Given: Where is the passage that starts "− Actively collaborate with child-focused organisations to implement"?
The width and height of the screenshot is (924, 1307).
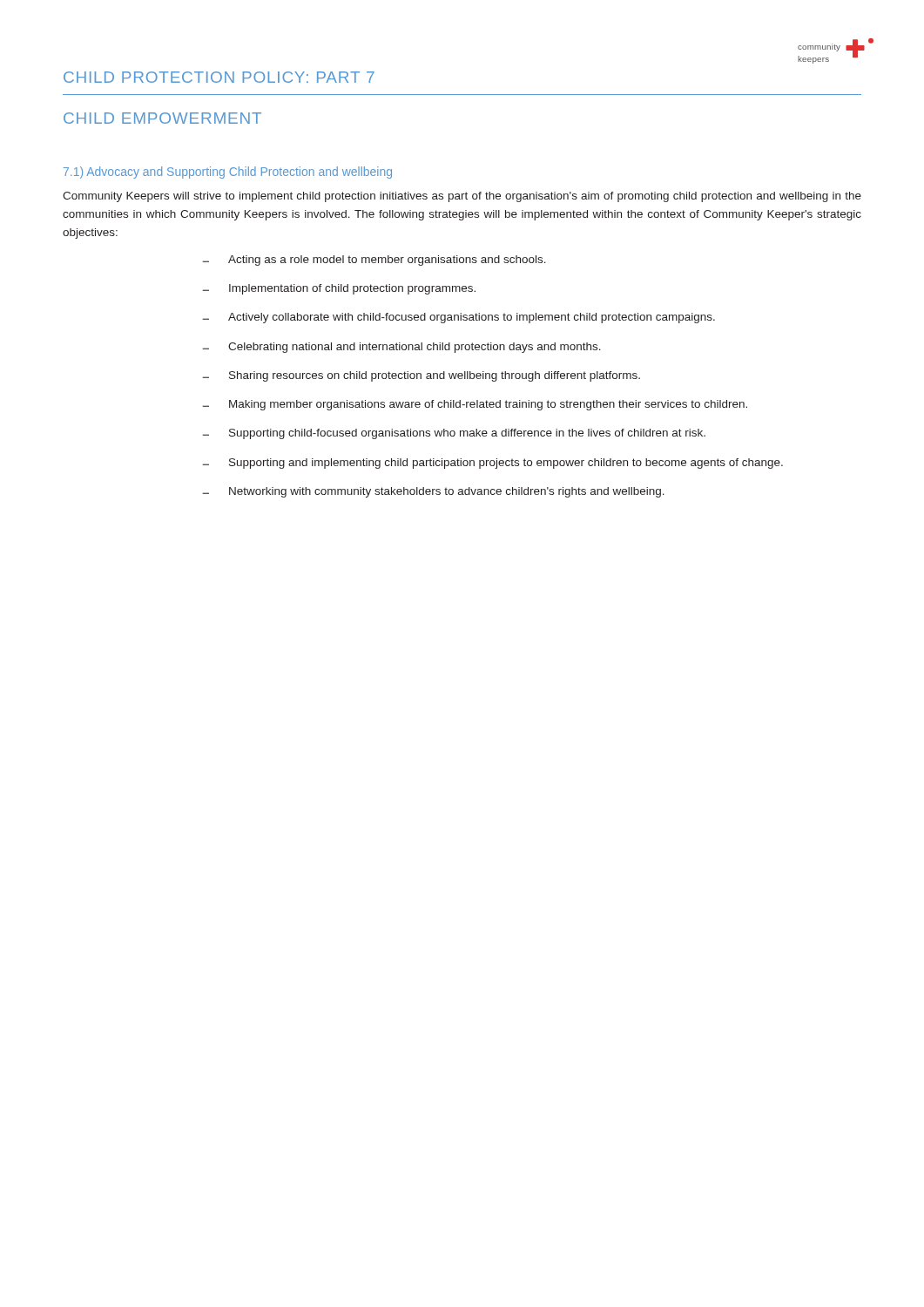Looking at the screenshot, I should pyautogui.click(x=527, y=319).
